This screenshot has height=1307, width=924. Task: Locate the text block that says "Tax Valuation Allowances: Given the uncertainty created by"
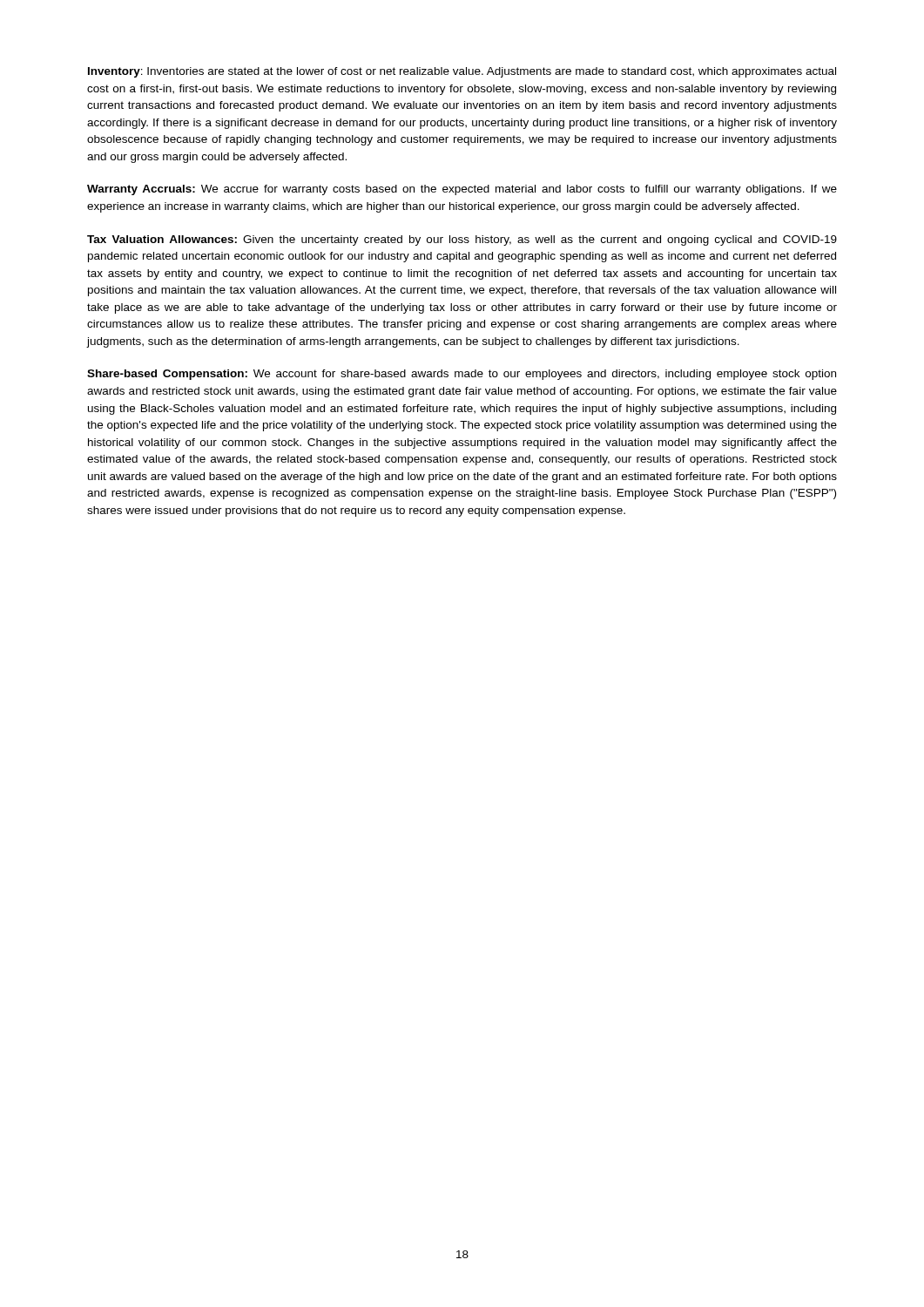click(462, 290)
